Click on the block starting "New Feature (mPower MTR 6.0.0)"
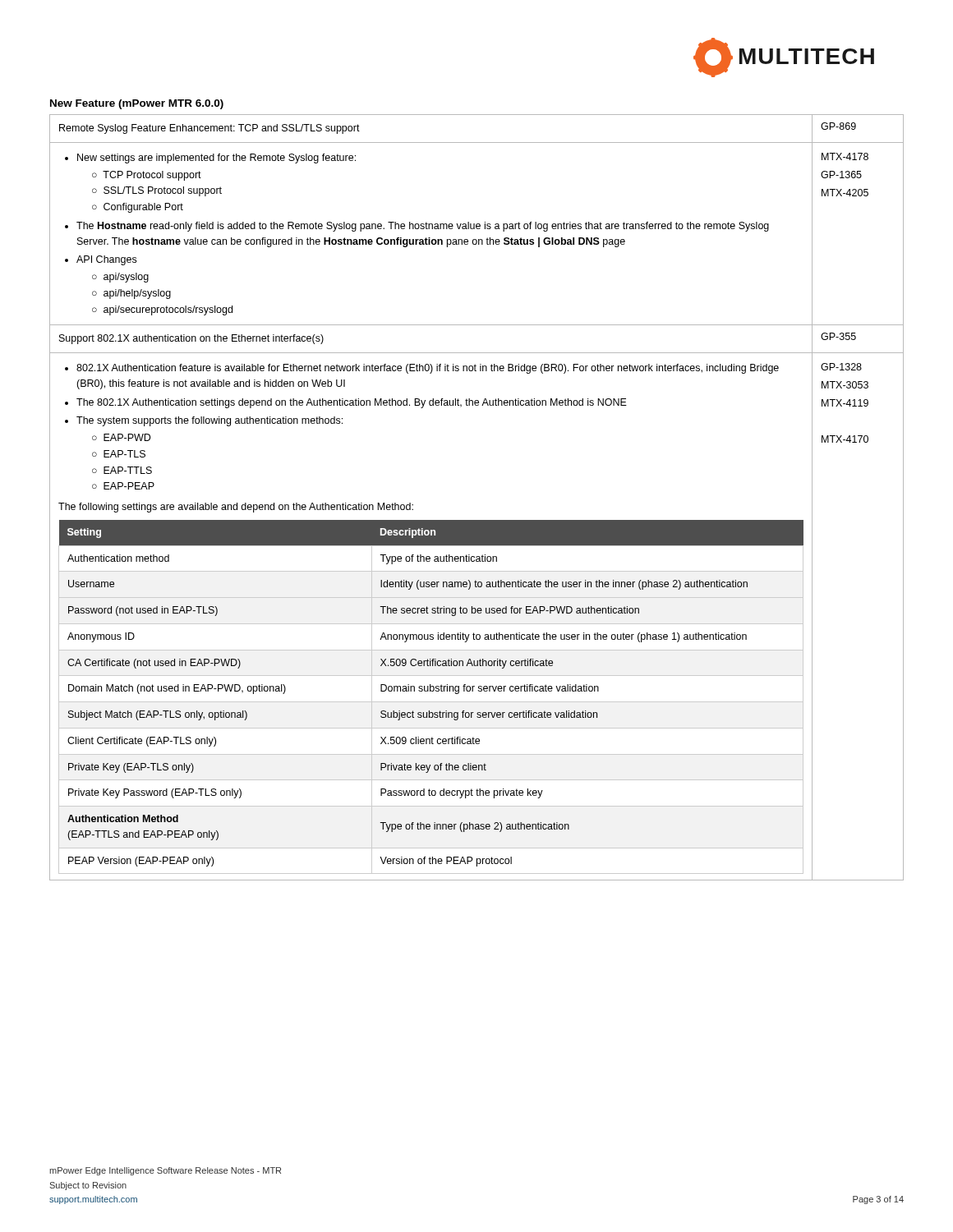Screen dimensions: 1232x953 pyautogui.click(x=137, y=103)
